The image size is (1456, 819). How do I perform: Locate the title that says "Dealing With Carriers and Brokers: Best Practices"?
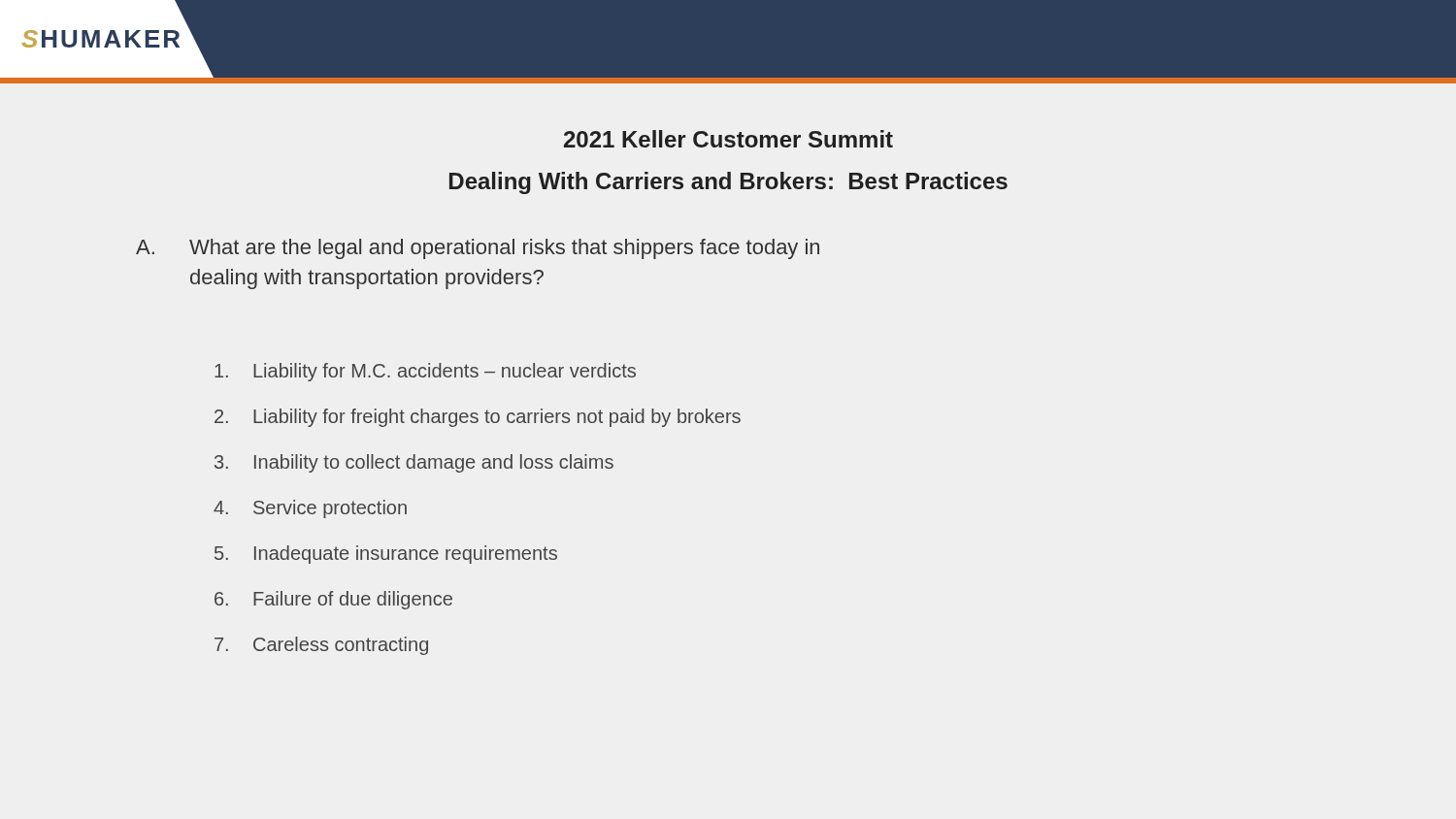728,181
